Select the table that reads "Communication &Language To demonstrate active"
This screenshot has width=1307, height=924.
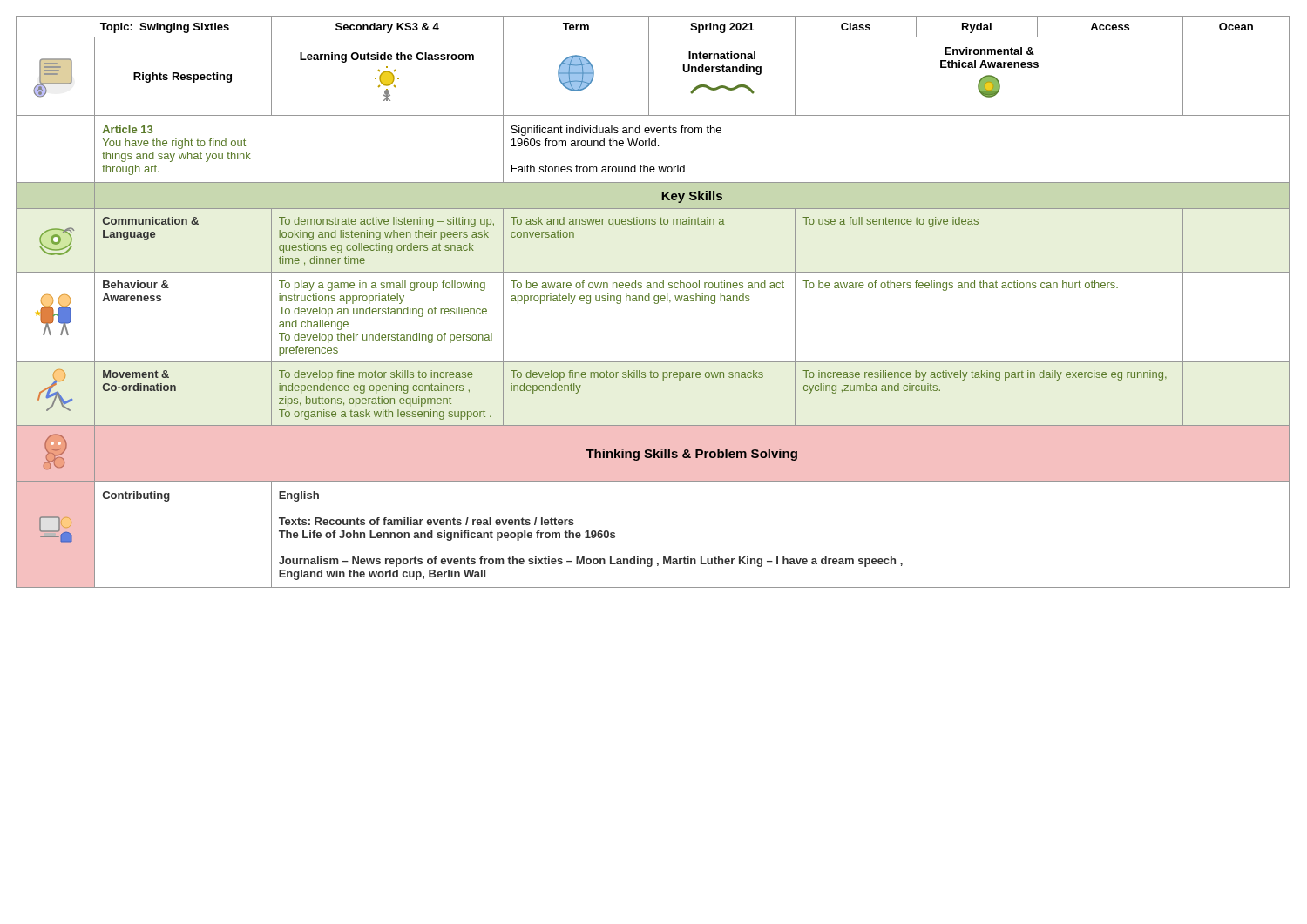point(653,240)
